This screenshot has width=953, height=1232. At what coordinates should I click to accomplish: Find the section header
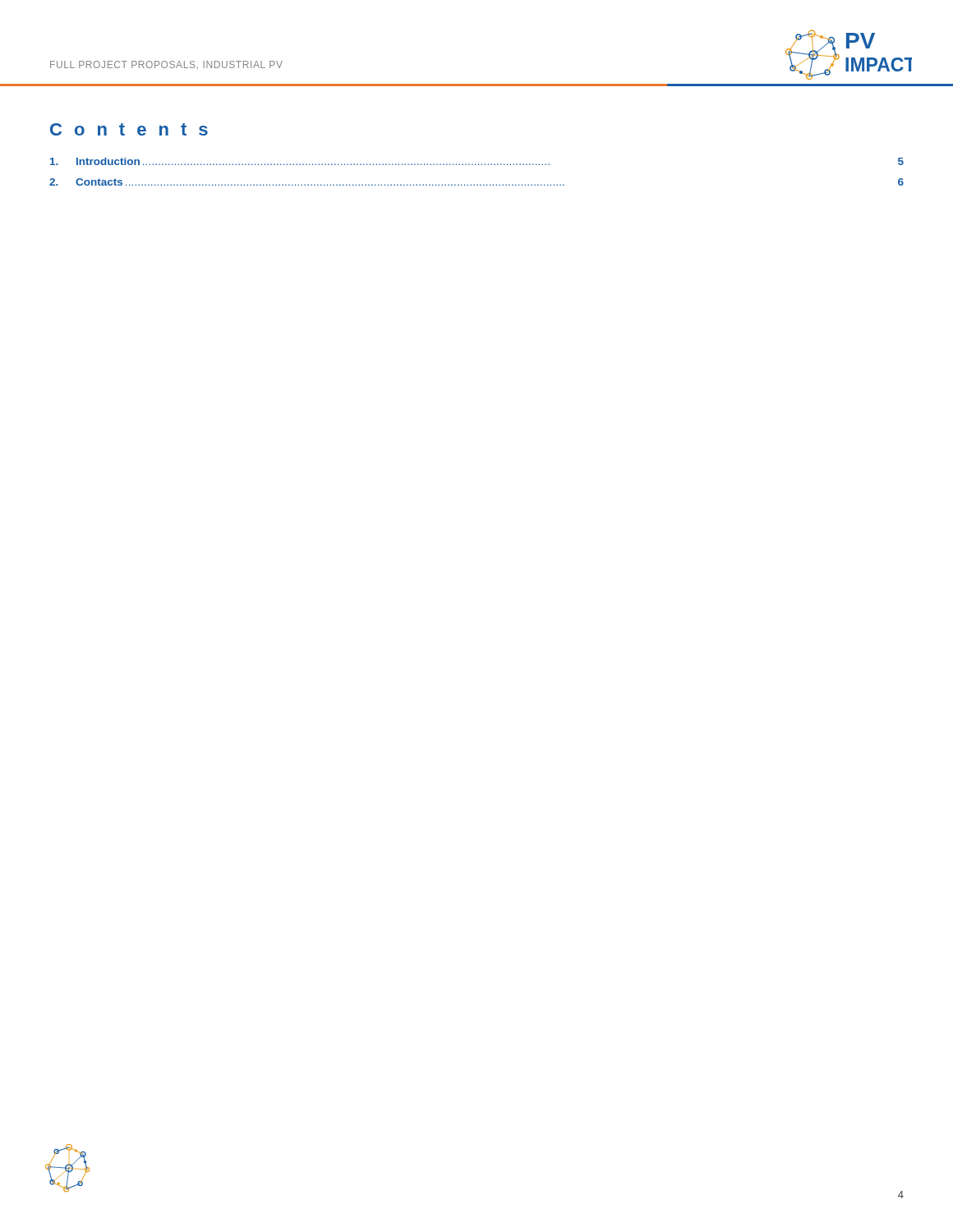coord(130,129)
